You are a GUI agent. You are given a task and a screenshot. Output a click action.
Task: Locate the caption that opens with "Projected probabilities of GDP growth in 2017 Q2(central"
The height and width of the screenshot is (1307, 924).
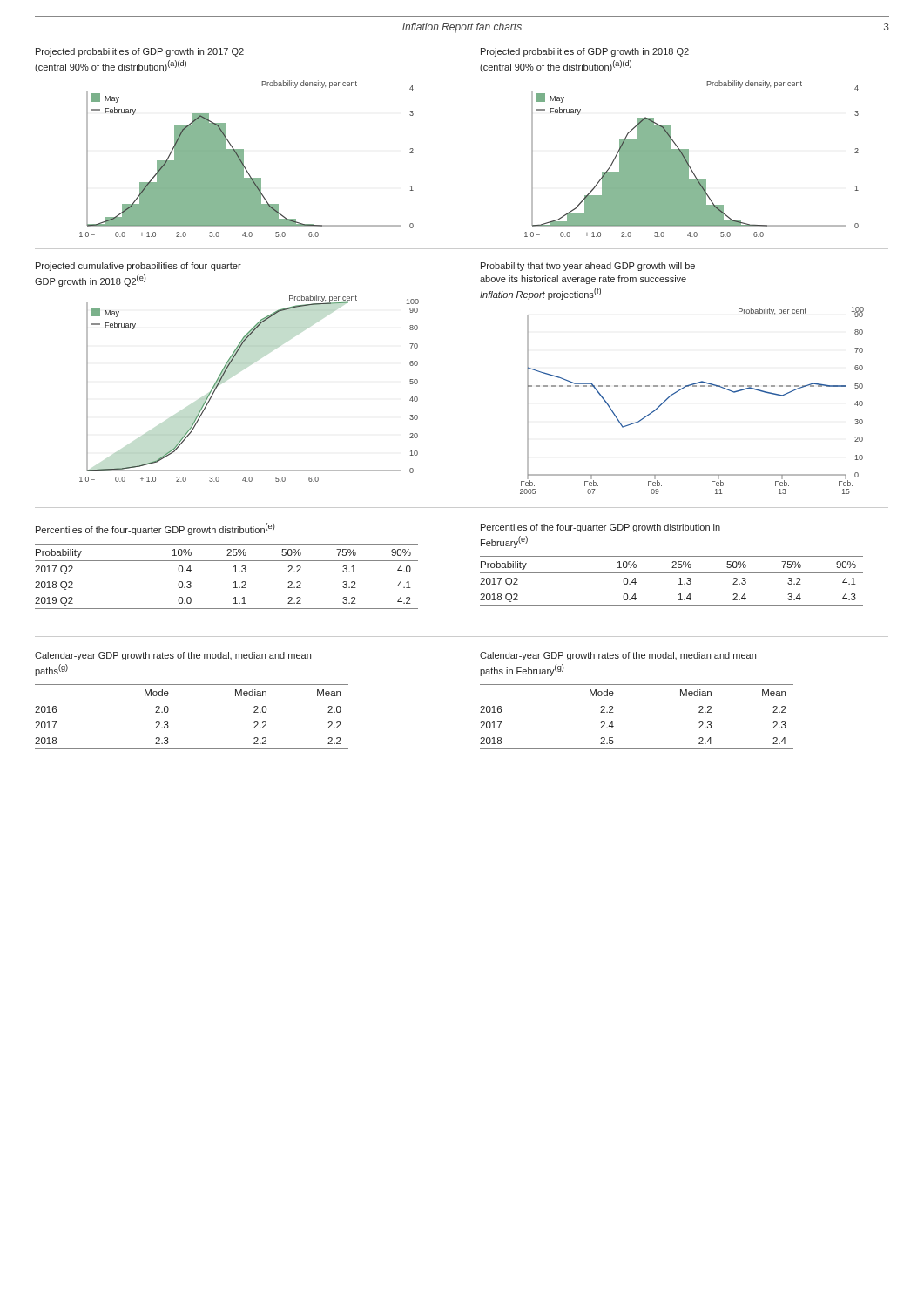(x=139, y=59)
